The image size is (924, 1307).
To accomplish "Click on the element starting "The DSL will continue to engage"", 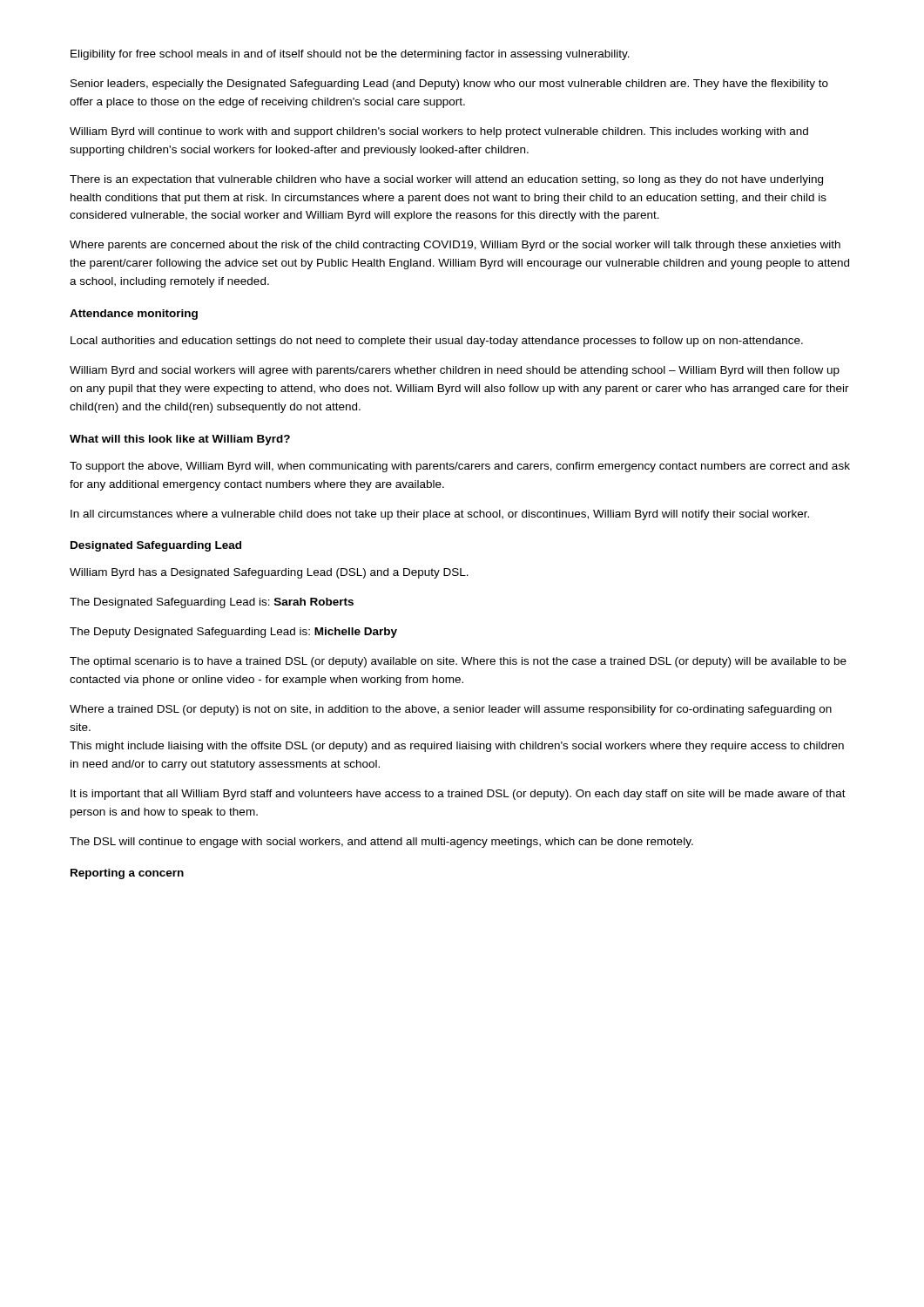I will pyautogui.click(x=382, y=841).
